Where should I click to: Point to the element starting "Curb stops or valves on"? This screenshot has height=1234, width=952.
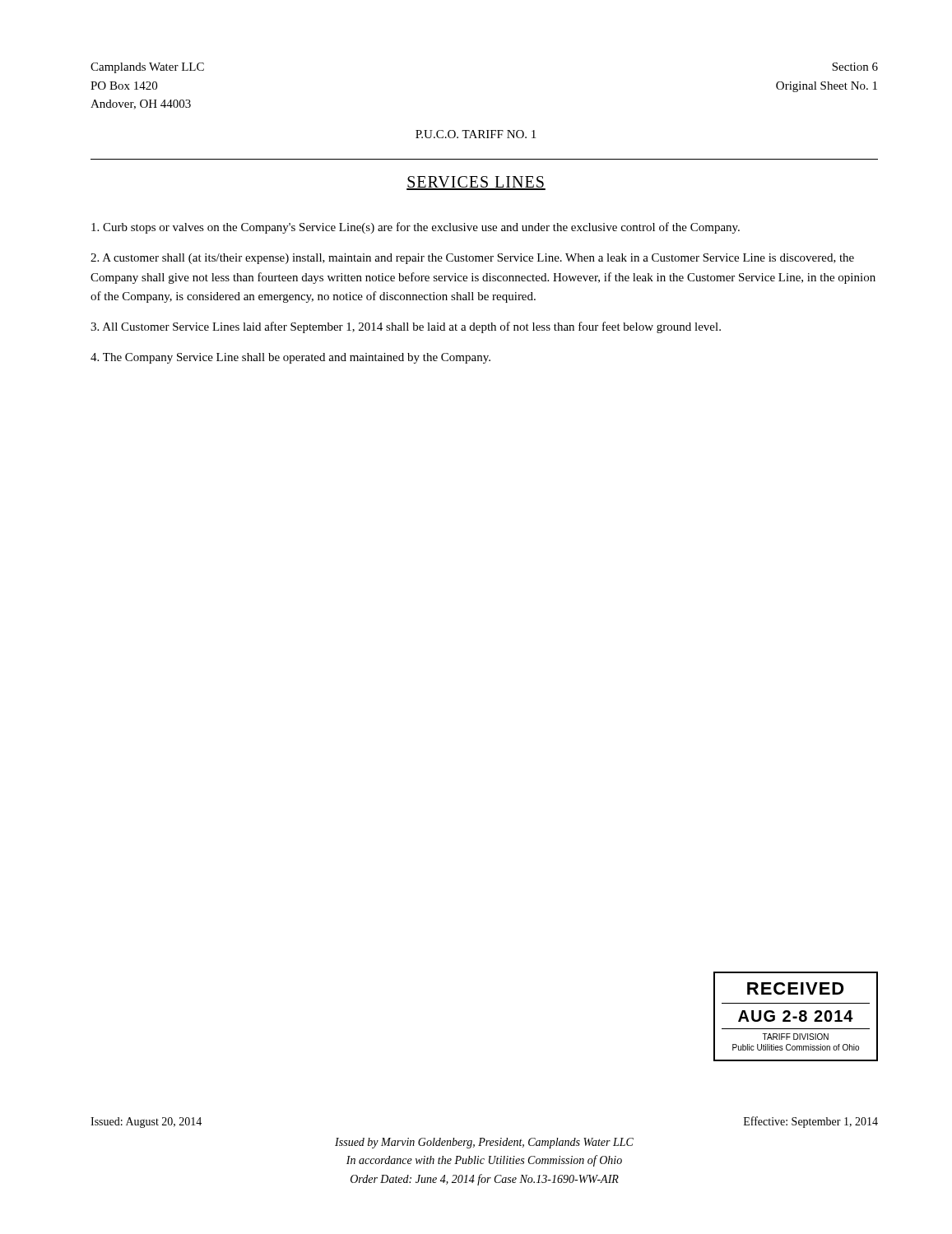(x=416, y=227)
